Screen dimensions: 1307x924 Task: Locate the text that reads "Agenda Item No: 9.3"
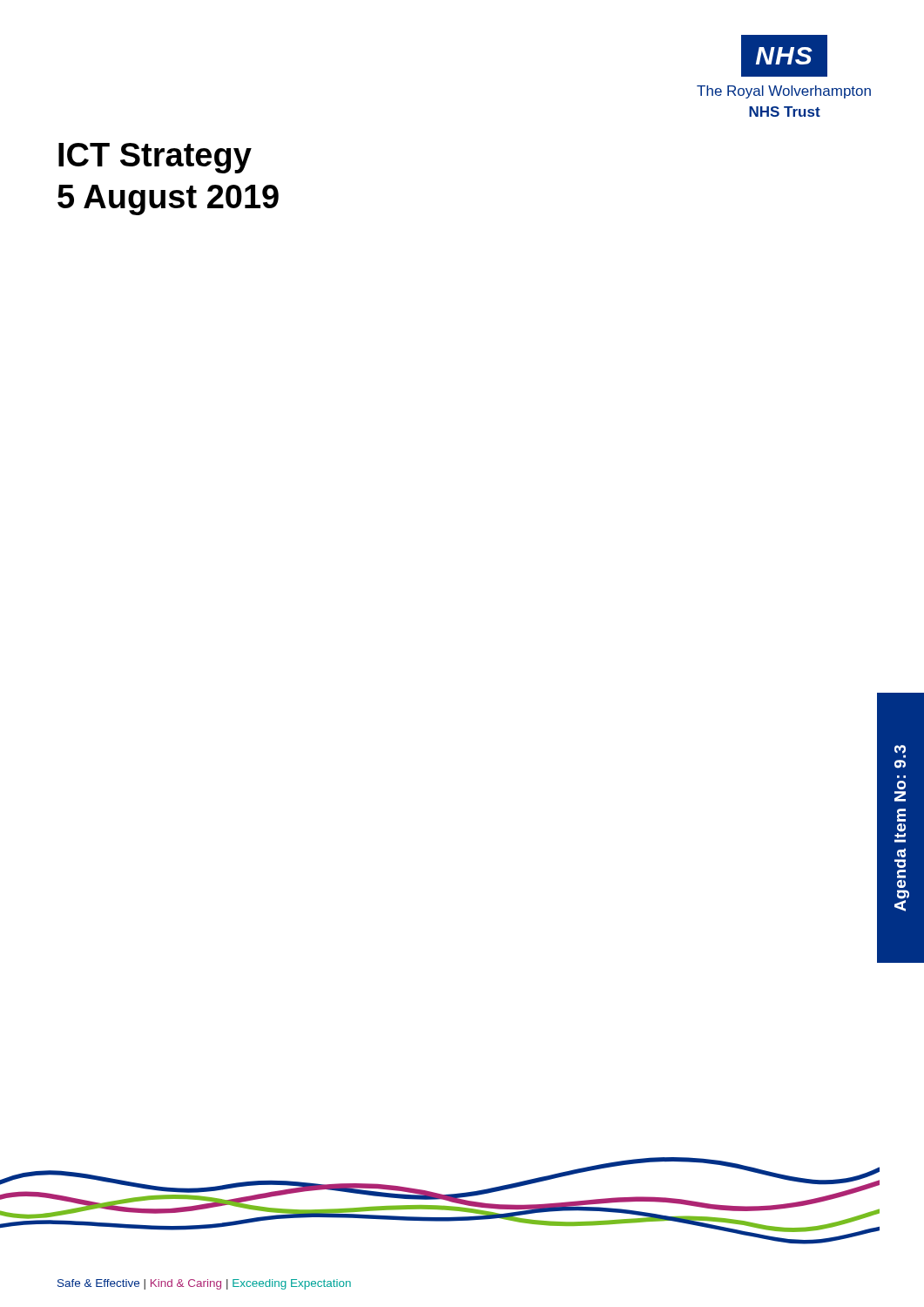(900, 828)
